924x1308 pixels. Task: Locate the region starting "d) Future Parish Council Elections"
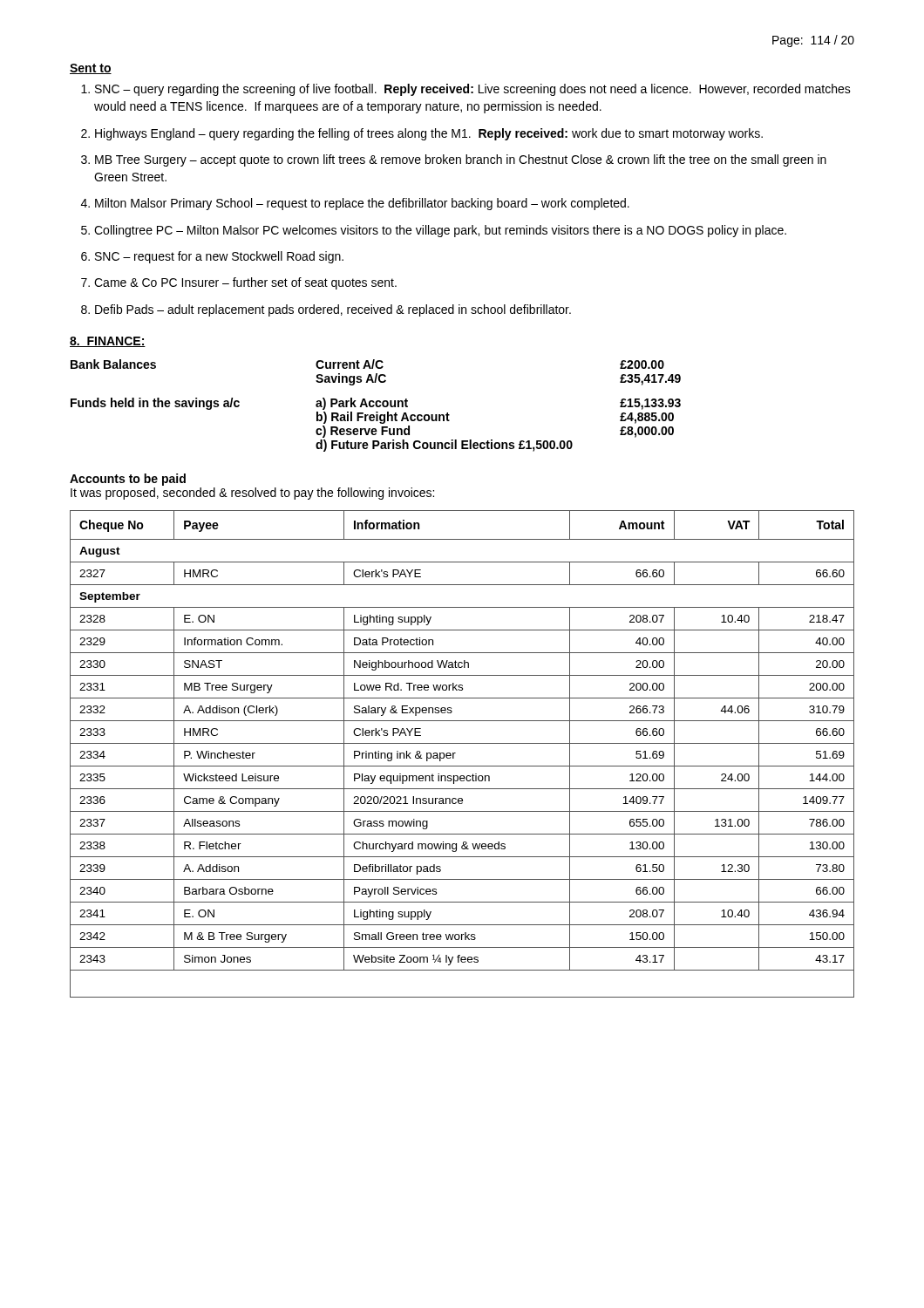[x=444, y=445]
